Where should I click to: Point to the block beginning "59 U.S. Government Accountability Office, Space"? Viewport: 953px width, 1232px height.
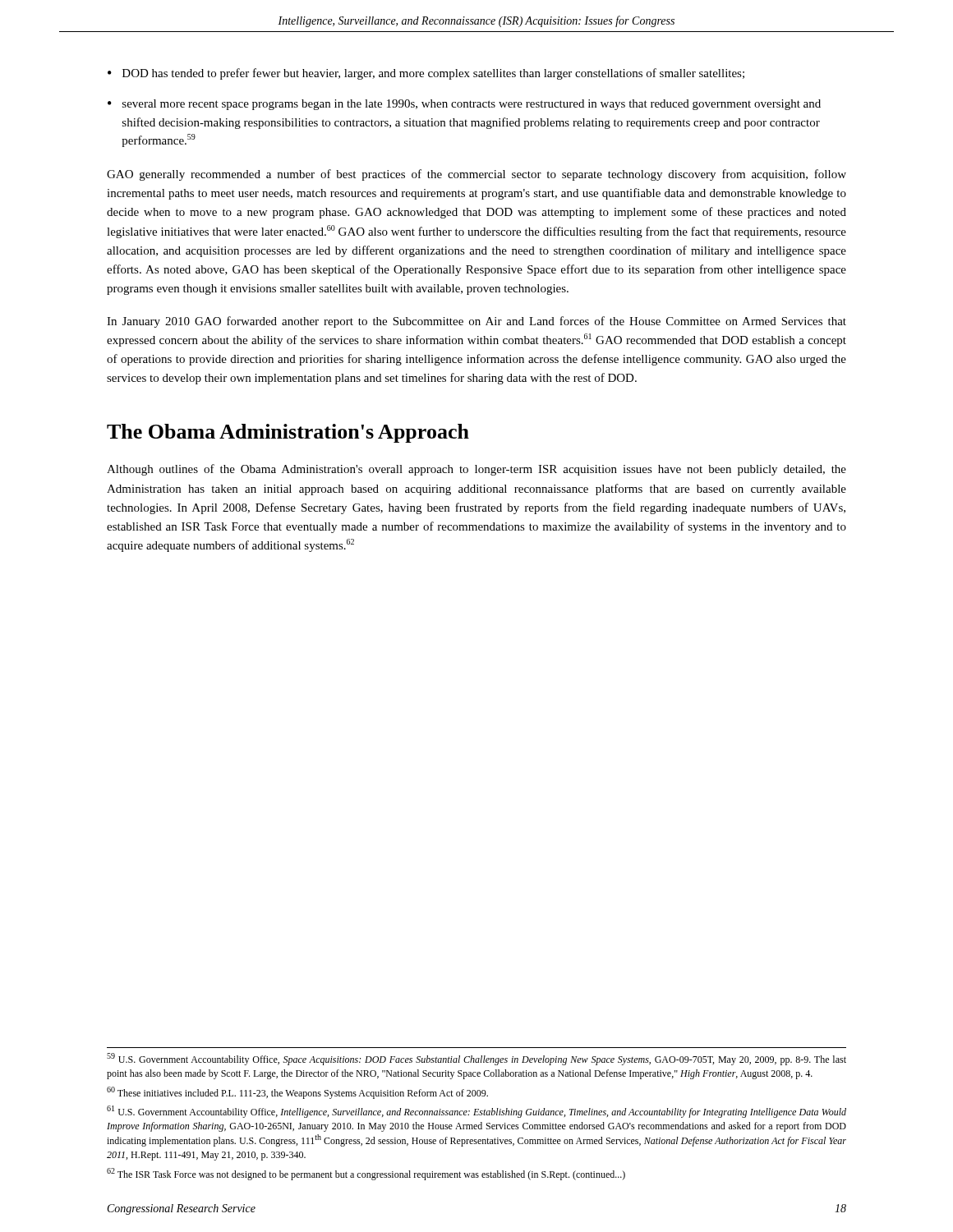476,1066
